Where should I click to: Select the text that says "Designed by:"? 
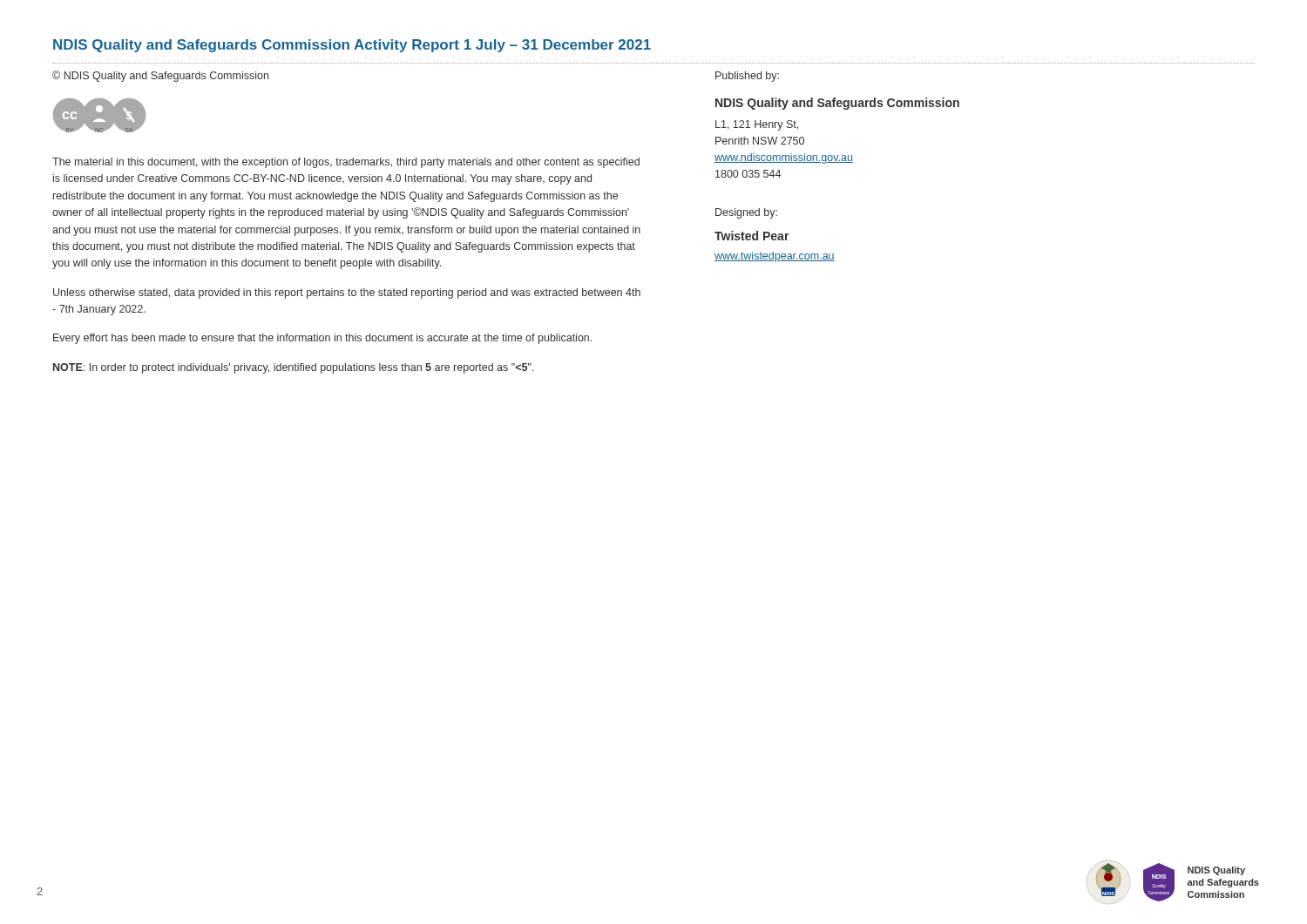(746, 213)
